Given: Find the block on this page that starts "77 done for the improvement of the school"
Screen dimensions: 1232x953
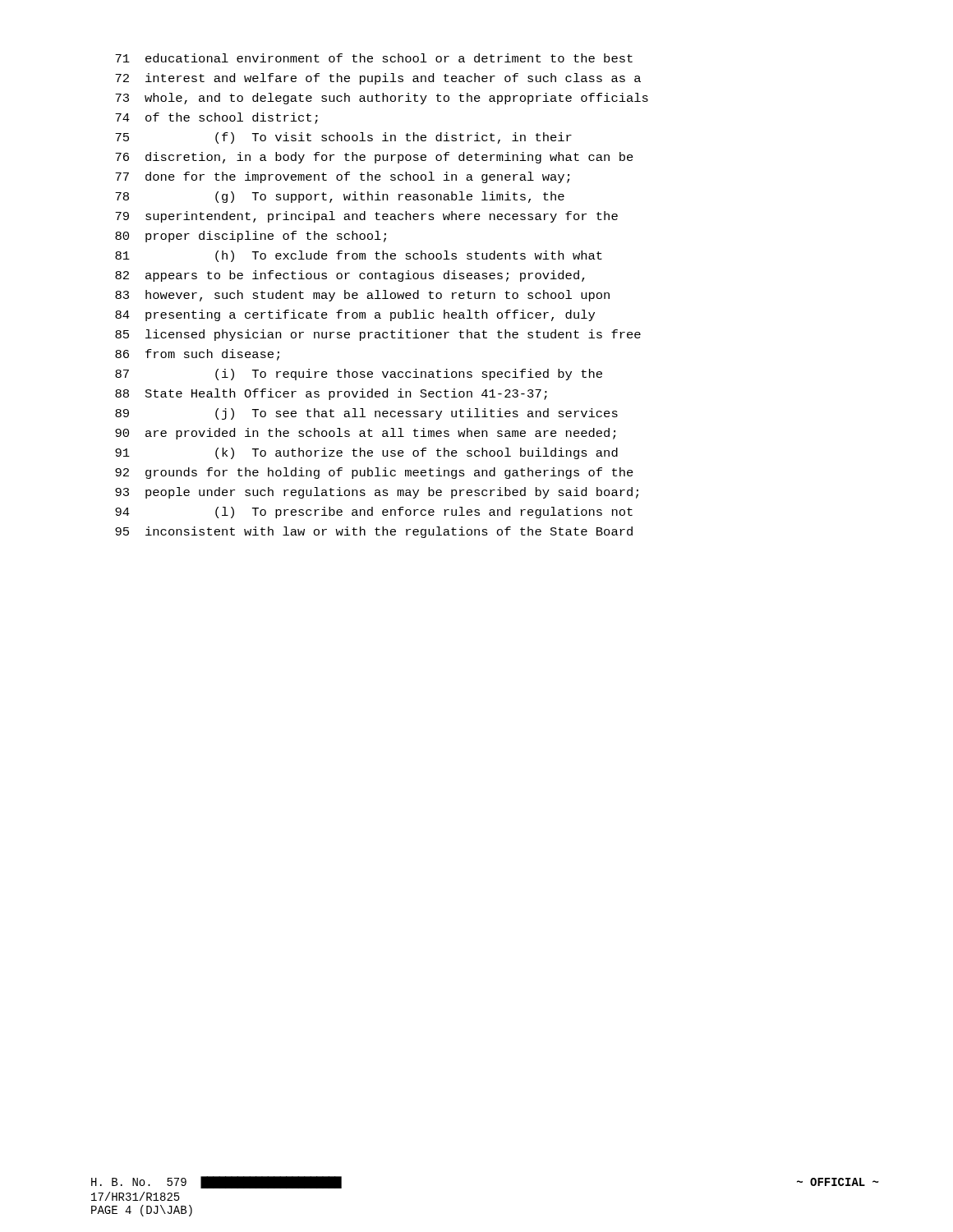Looking at the screenshot, I should click(331, 178).
